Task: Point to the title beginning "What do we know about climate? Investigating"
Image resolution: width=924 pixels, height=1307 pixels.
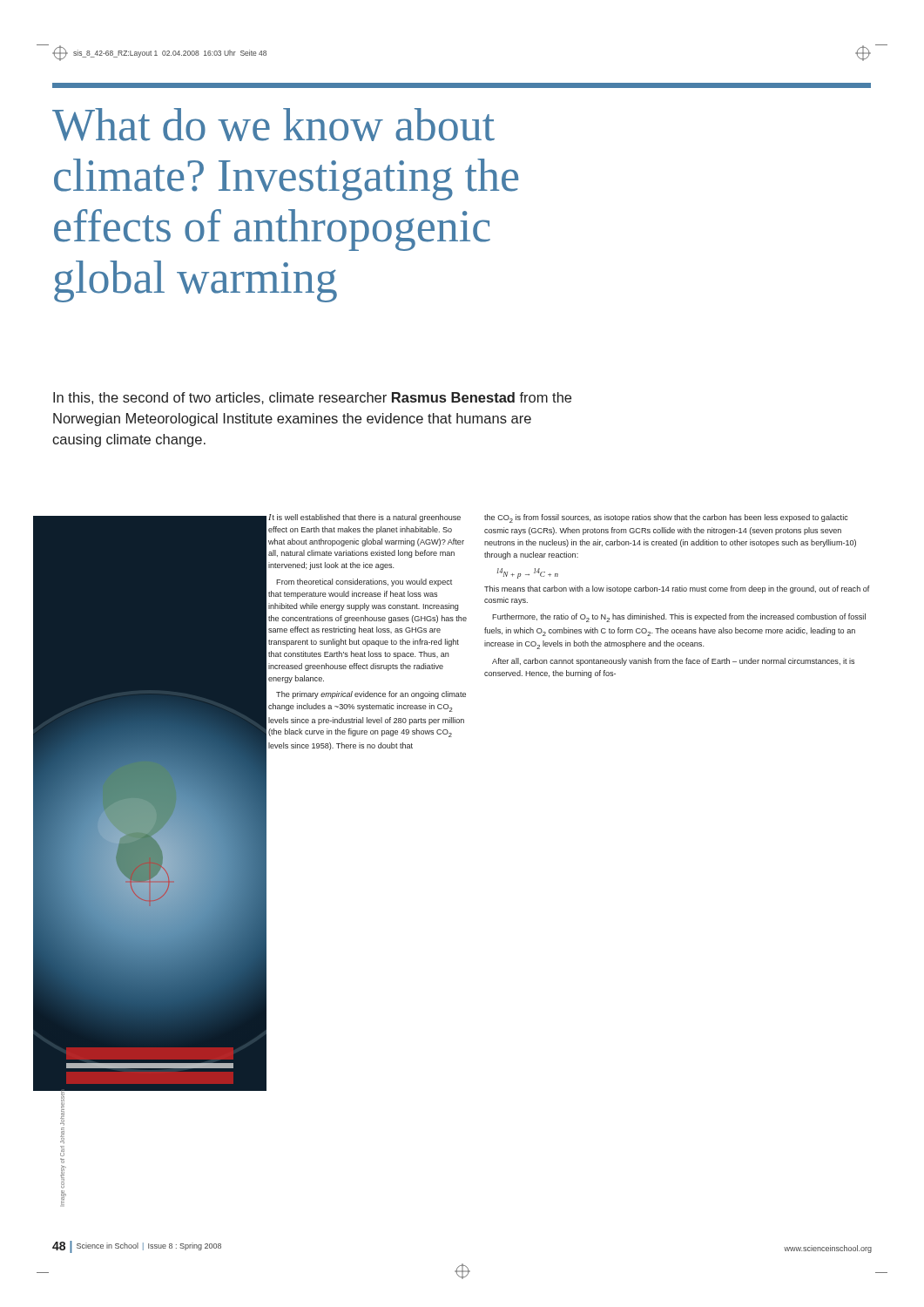Action: pos(331,202)
